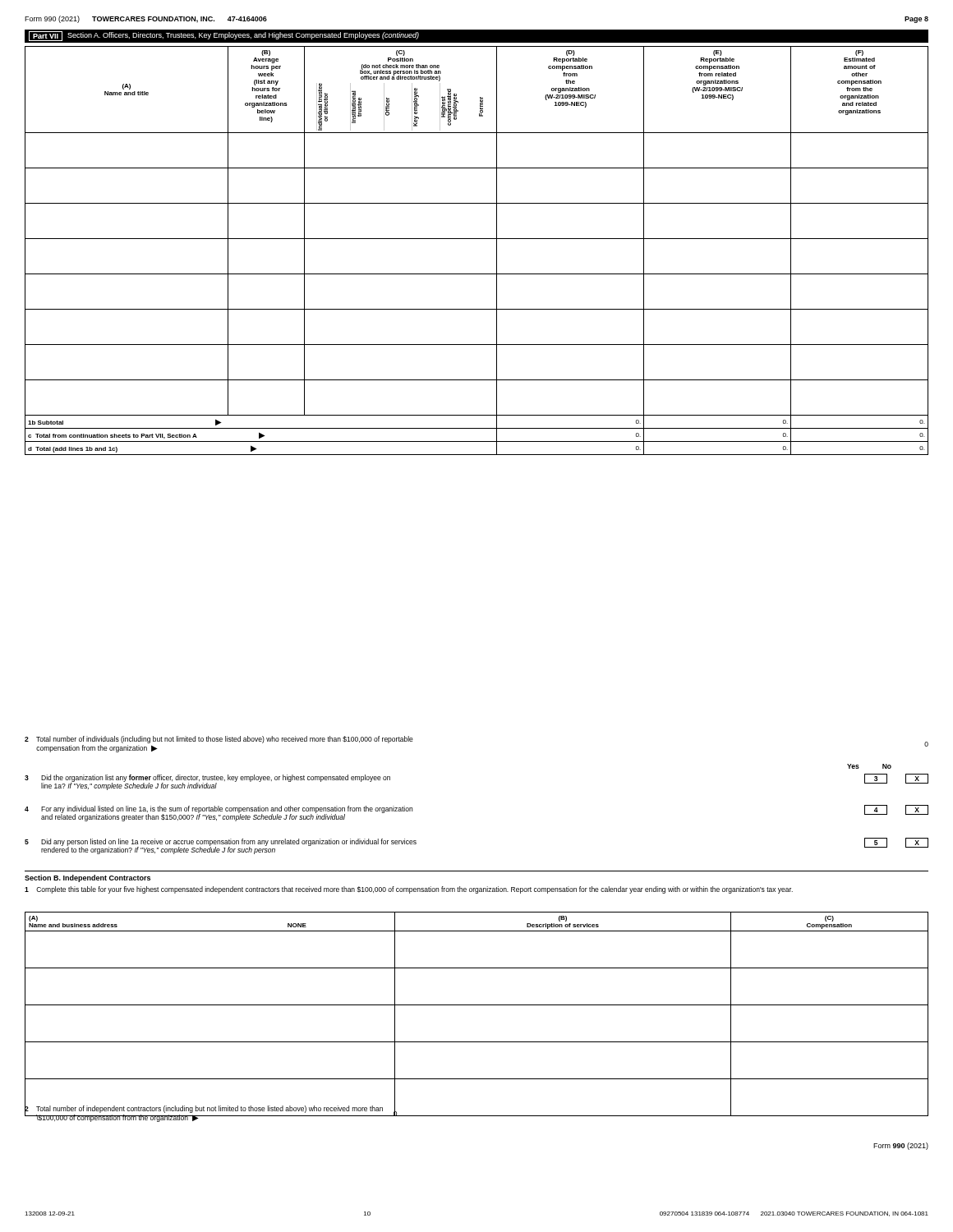Find the block on this page that starts "3 Did the"
953x1232 pixels.
pos(207,783)
